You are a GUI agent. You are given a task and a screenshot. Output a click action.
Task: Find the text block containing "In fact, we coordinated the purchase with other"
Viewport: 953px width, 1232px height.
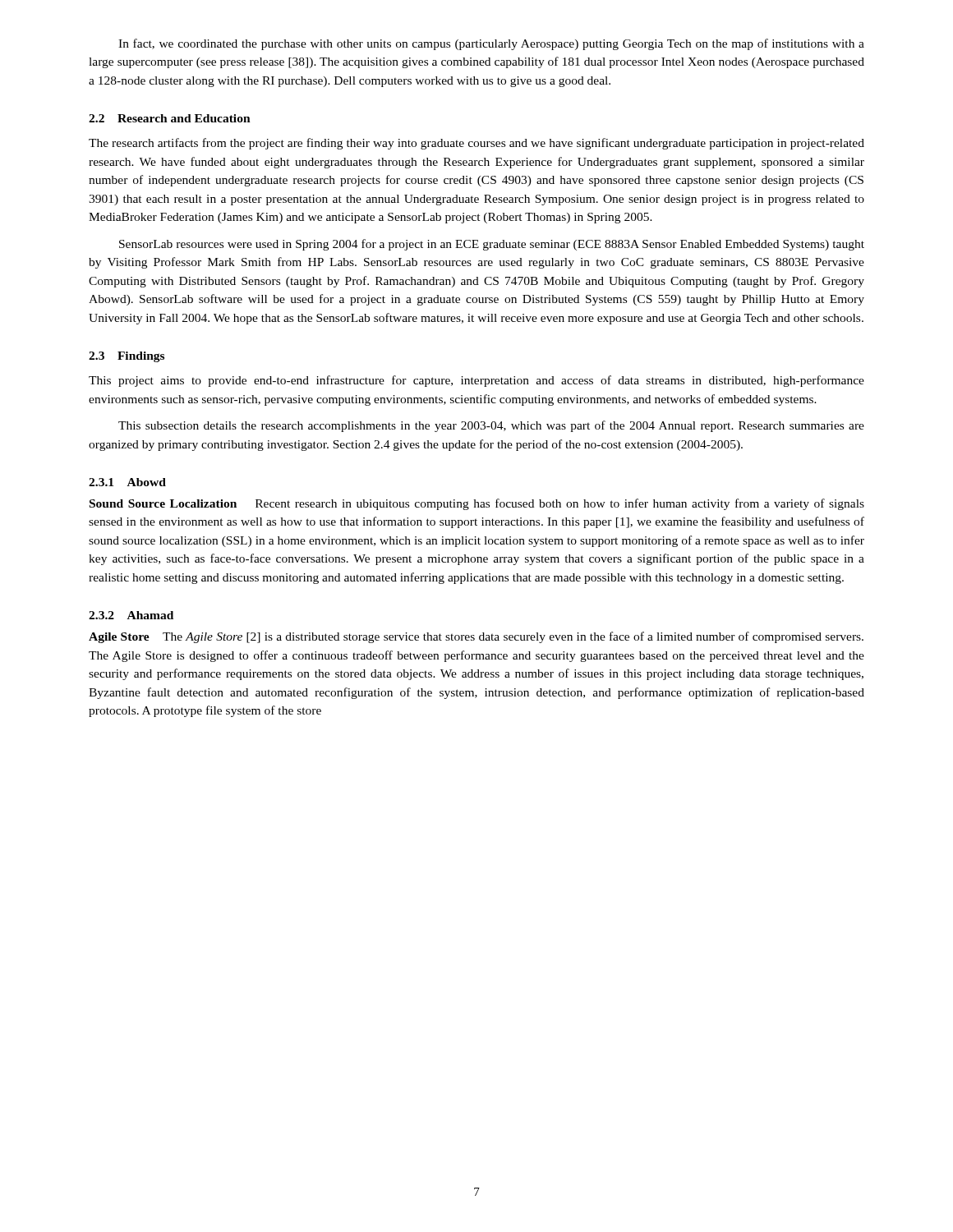[476, 62]
